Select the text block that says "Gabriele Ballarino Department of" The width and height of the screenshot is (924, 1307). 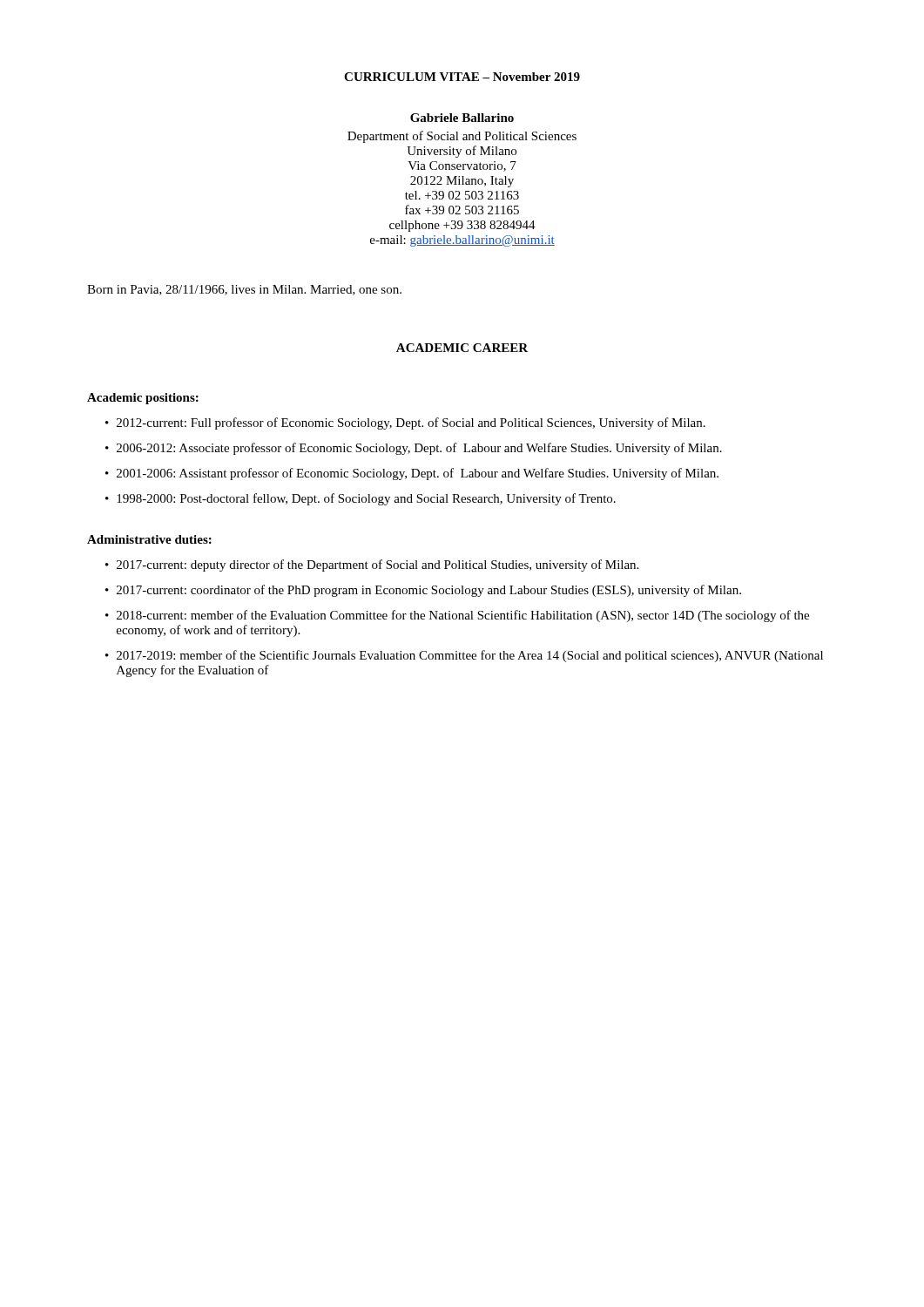click(x=462, y=179)
